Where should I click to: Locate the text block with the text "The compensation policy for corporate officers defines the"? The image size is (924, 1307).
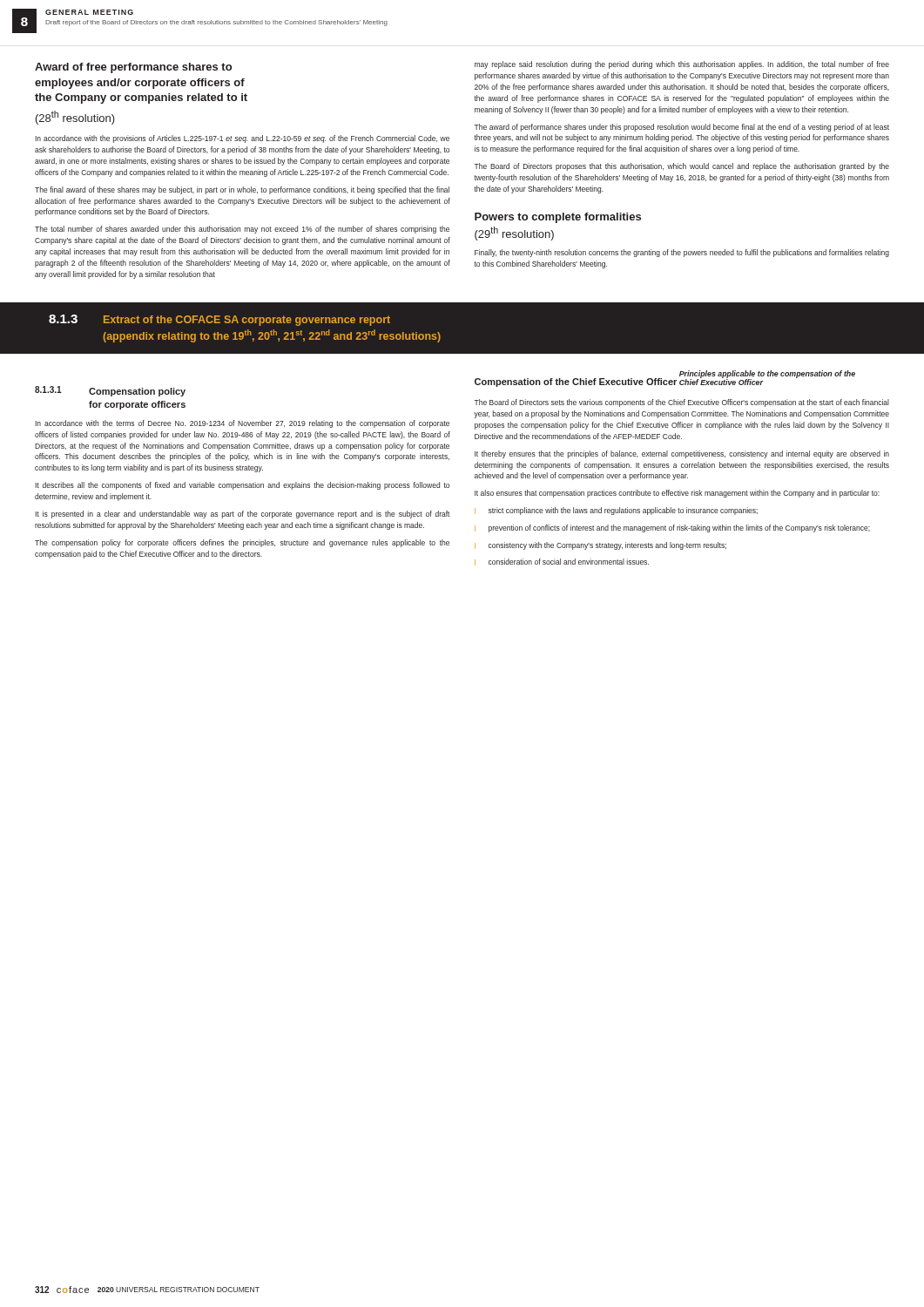[242, 549]
